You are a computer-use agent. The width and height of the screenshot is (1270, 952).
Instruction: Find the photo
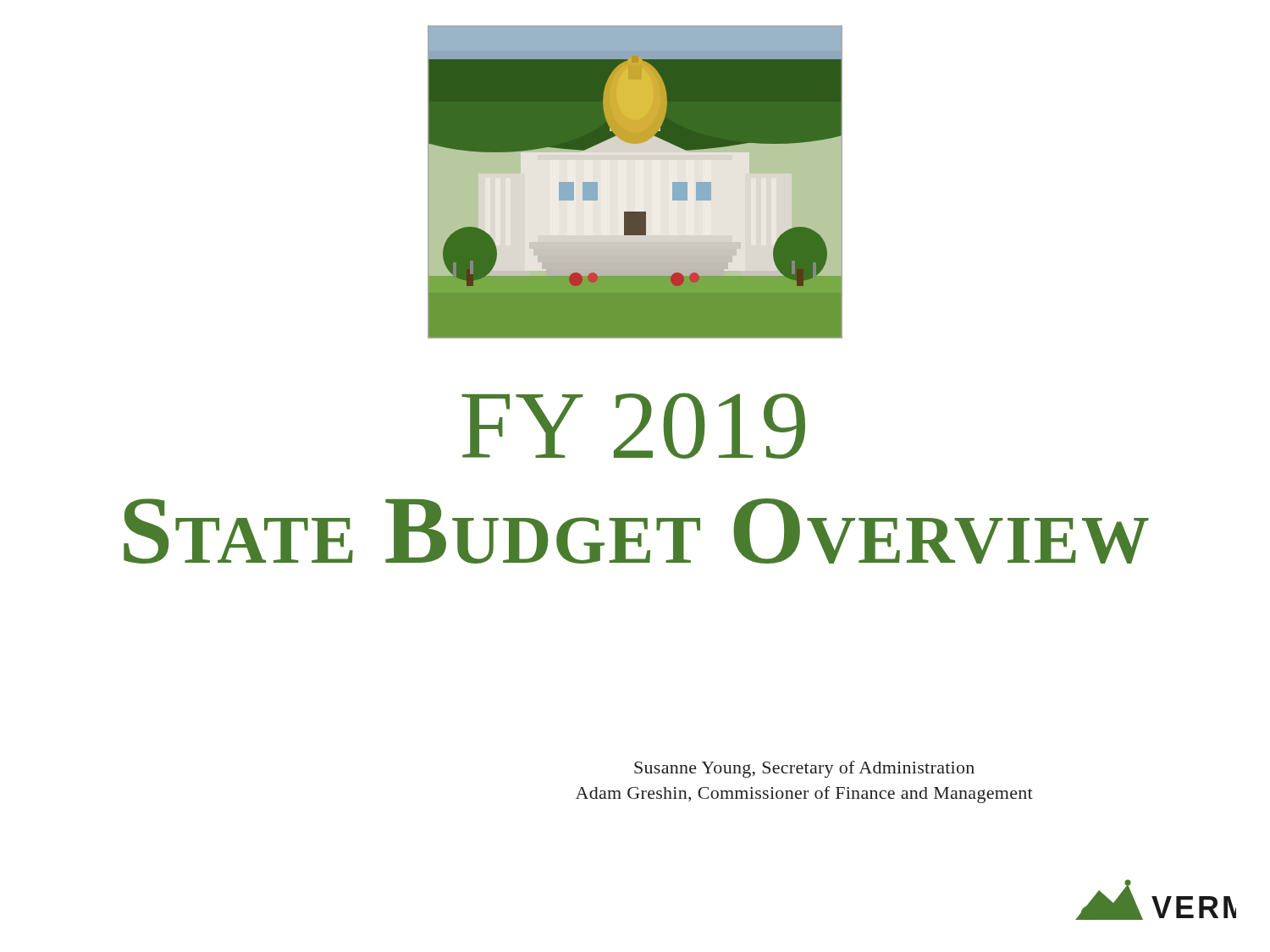tap(635, 182)
